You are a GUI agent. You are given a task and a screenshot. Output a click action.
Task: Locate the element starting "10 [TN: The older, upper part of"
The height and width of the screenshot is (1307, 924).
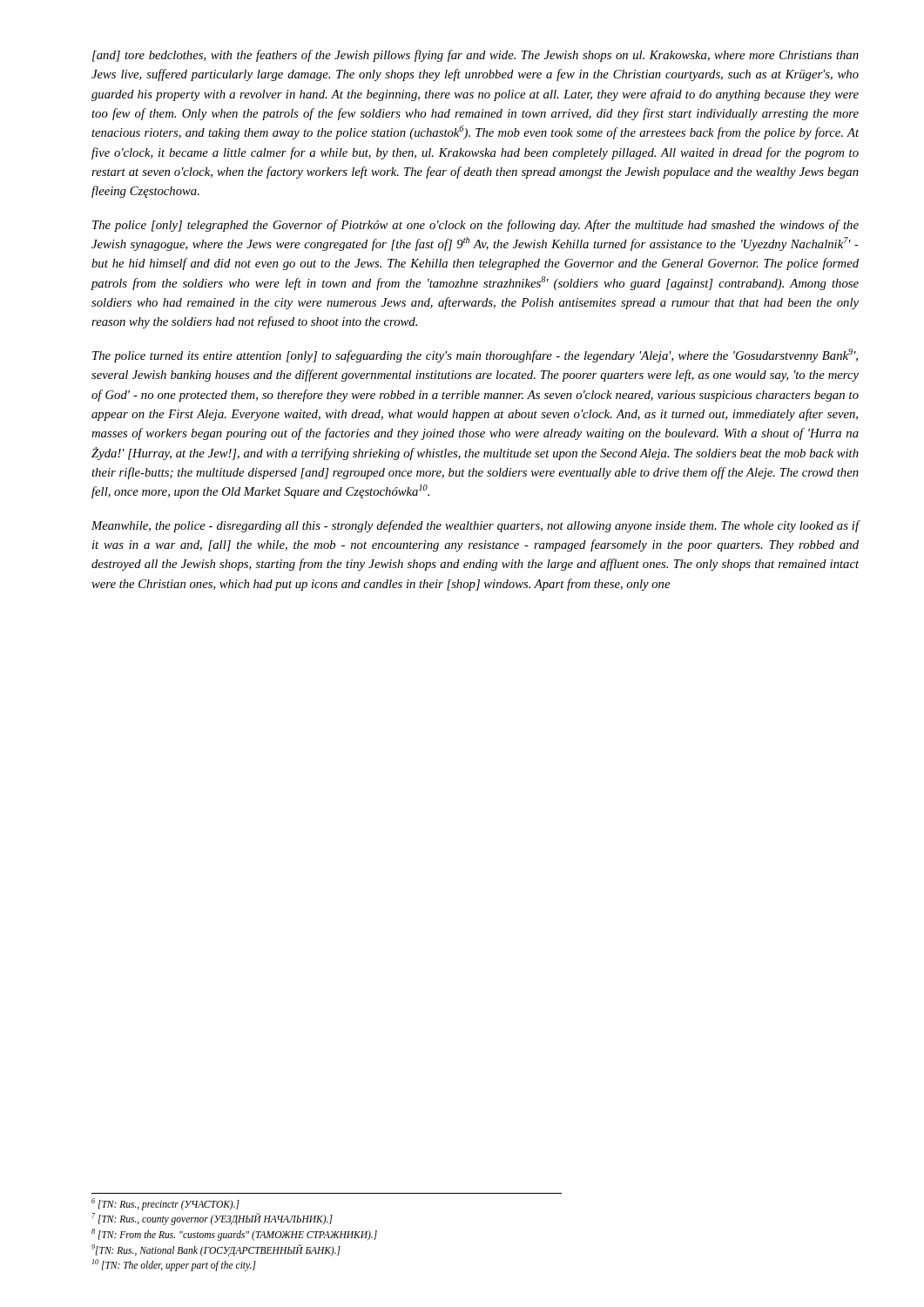(174, 1265)
